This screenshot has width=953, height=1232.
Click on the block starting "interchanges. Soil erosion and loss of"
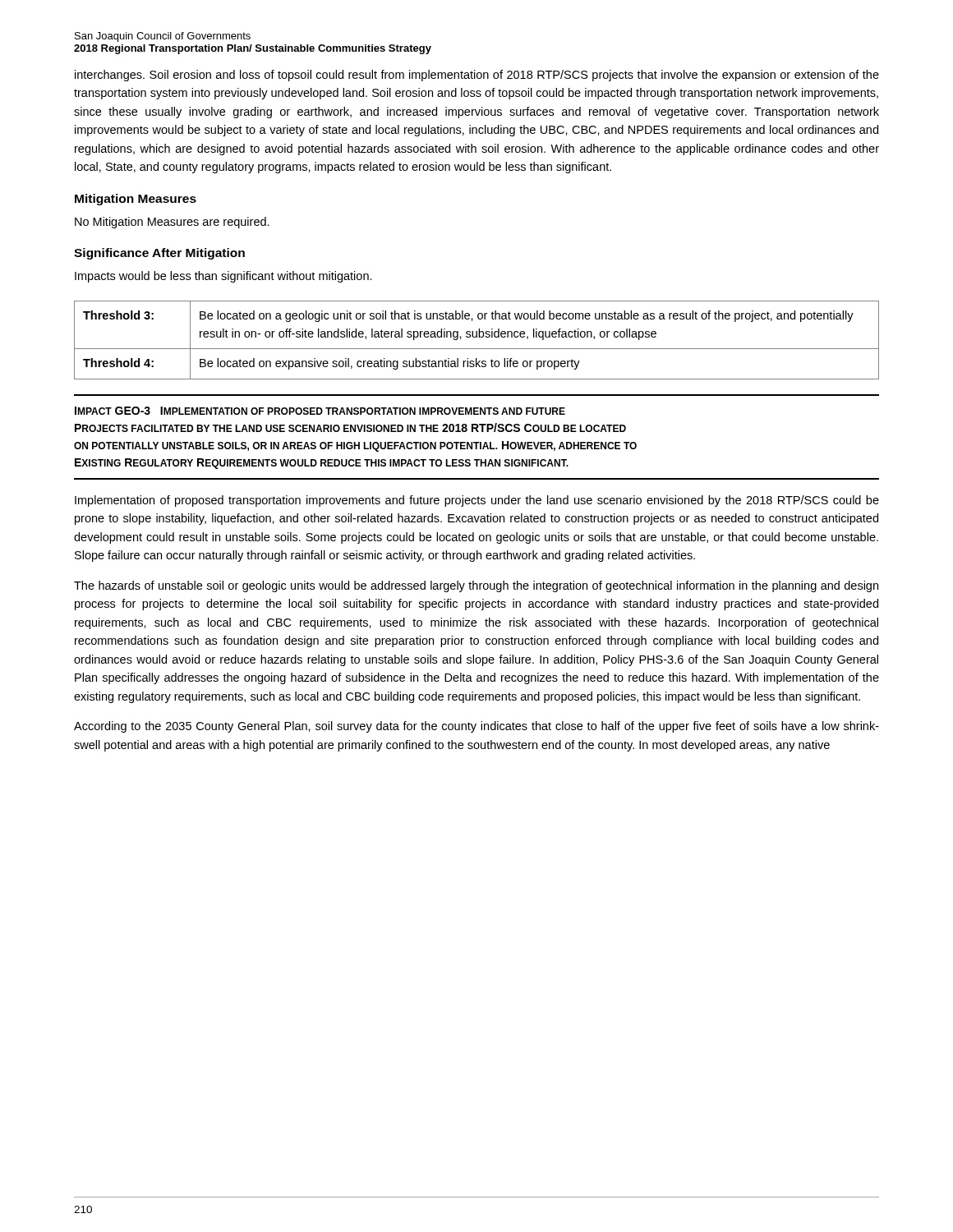pos(476,121)
